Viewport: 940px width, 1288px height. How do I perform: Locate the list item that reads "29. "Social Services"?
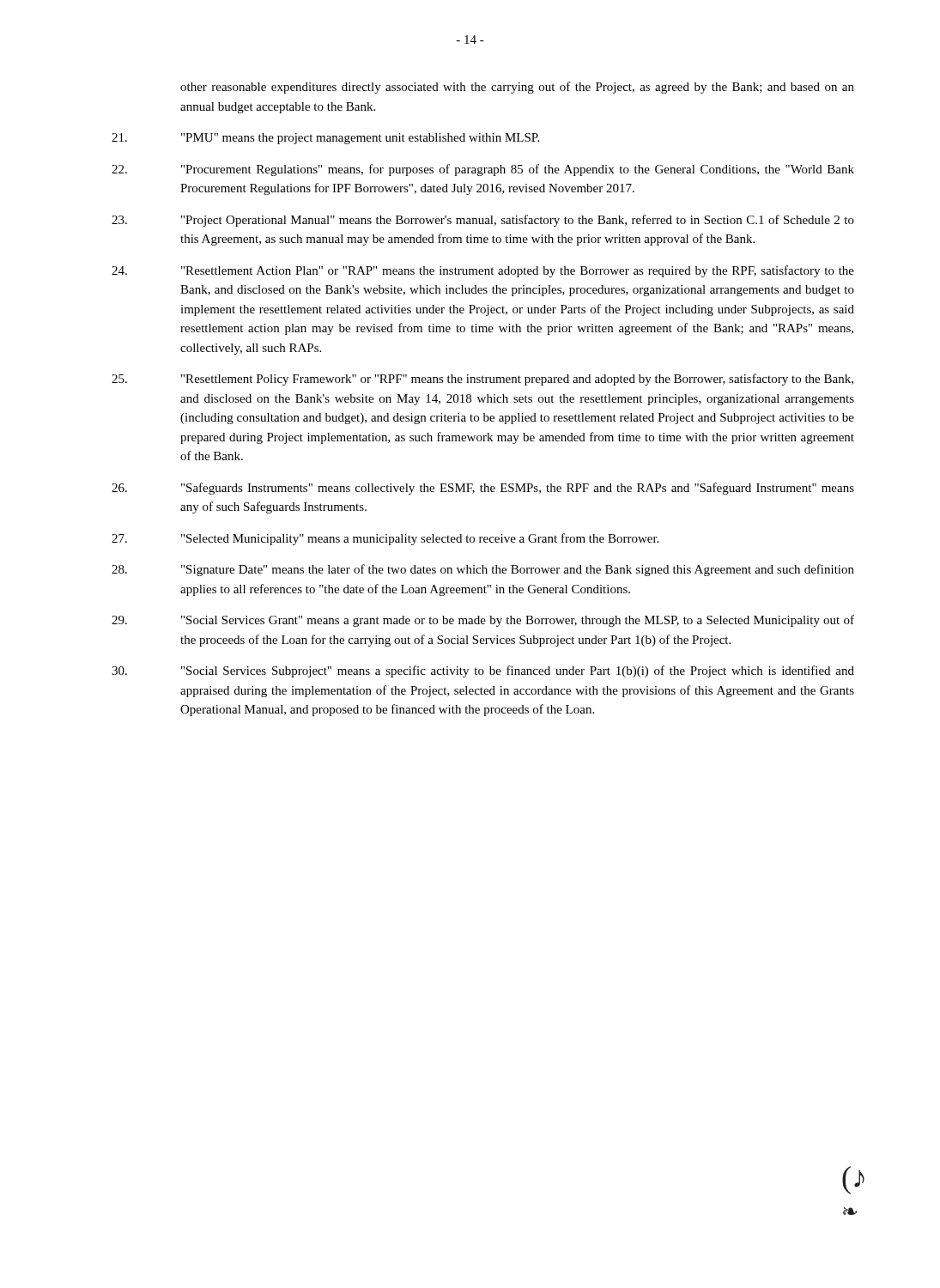(x=483, y=630)
